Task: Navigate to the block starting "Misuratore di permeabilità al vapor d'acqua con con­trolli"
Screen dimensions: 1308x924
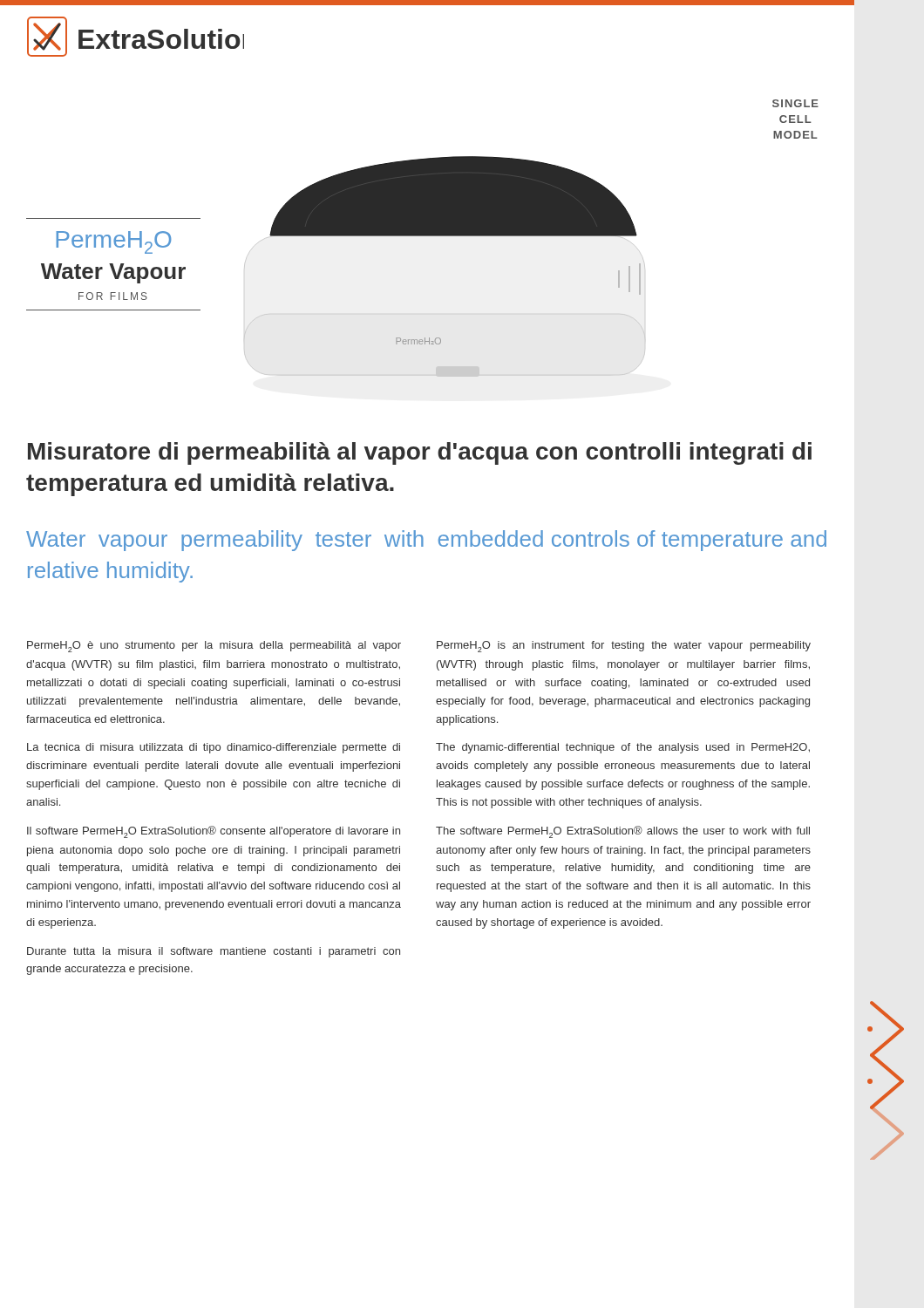Action: [x=420, y=467]
